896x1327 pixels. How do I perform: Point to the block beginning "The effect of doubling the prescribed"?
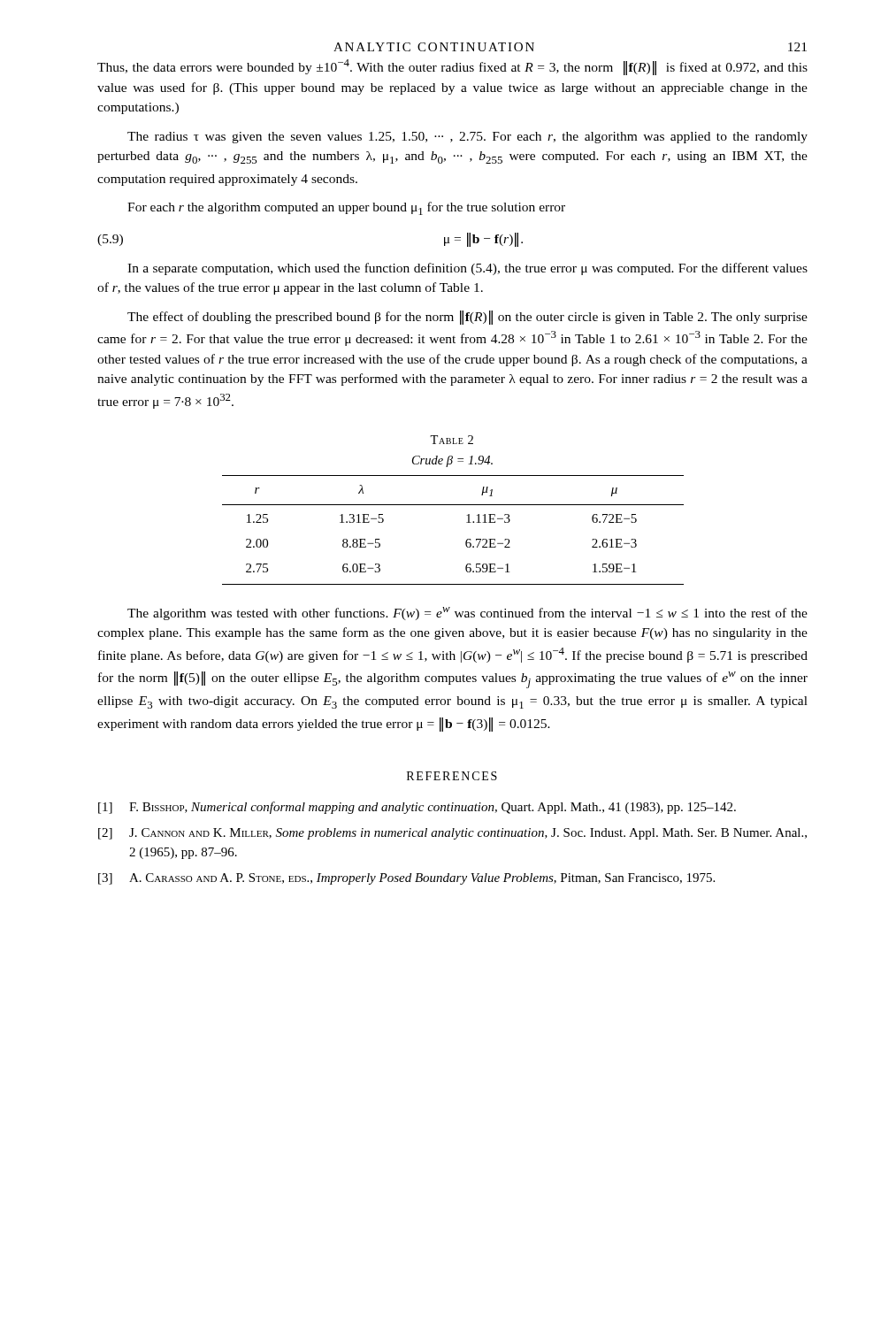tap(452, 359)
